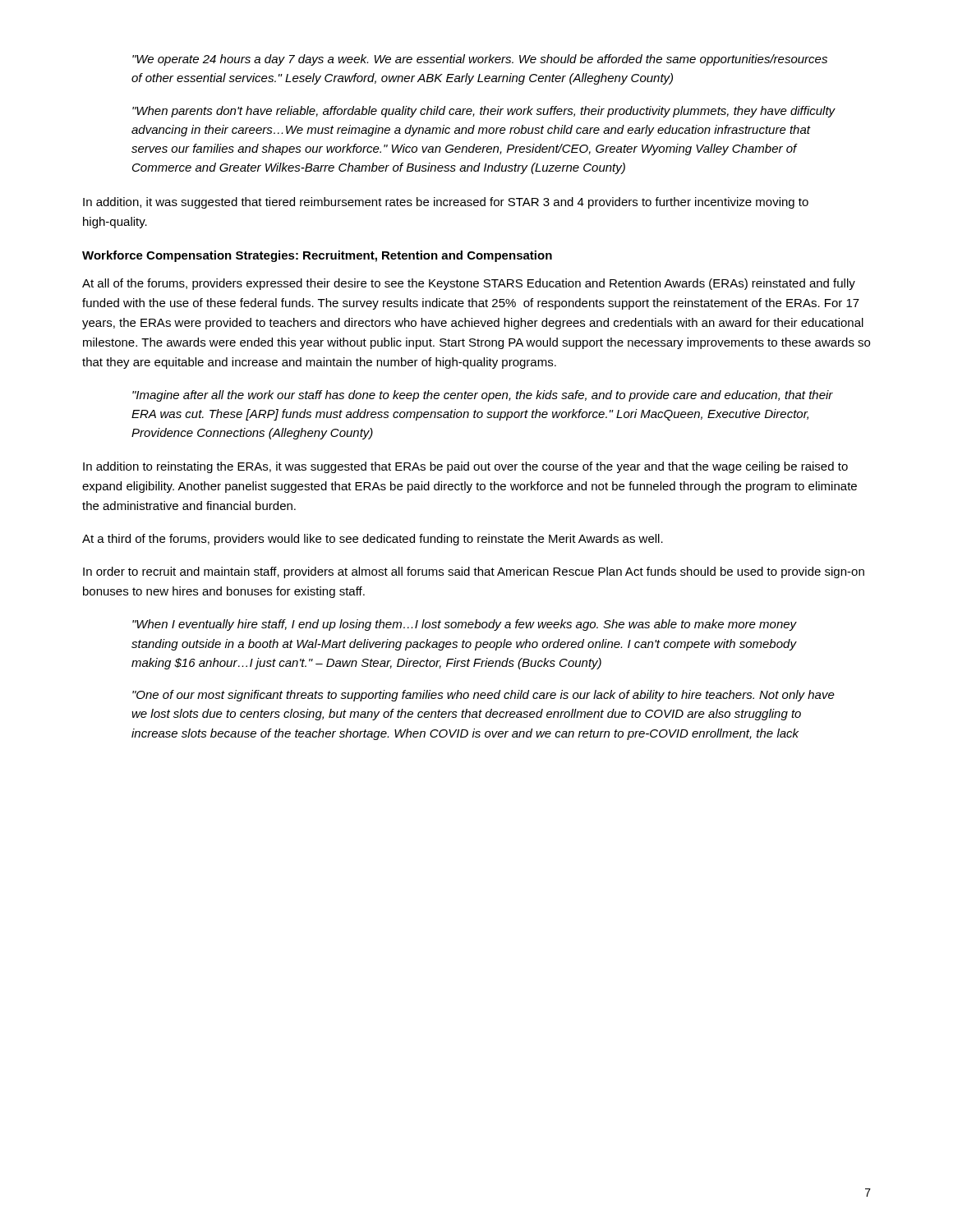Select the text block containing "In addition, it"
This screenshot has width=953, height=1232.
[x=445, y=211]
